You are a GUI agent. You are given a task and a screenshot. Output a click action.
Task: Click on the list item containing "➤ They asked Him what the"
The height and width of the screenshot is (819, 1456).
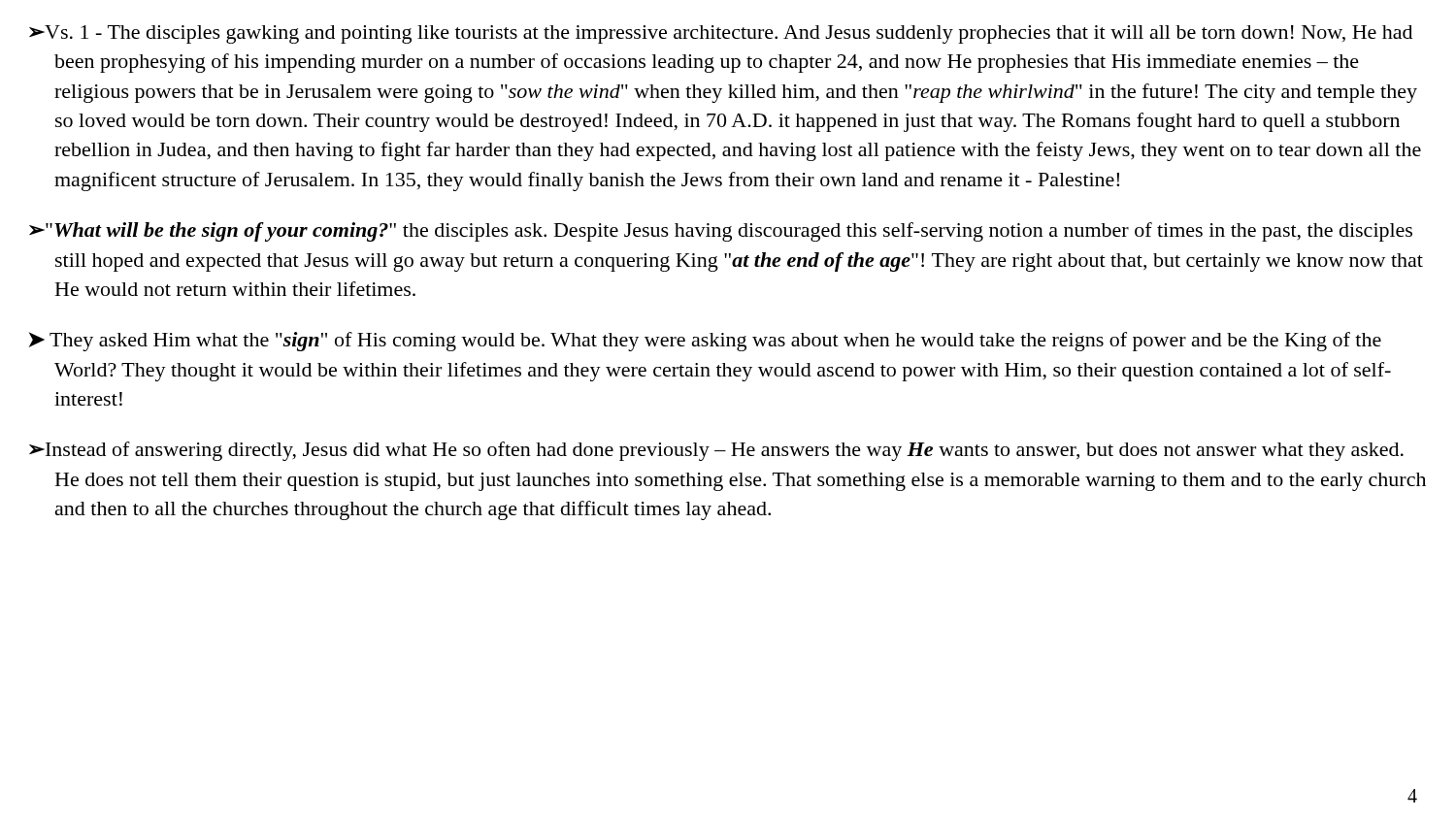tap(709, 369)
